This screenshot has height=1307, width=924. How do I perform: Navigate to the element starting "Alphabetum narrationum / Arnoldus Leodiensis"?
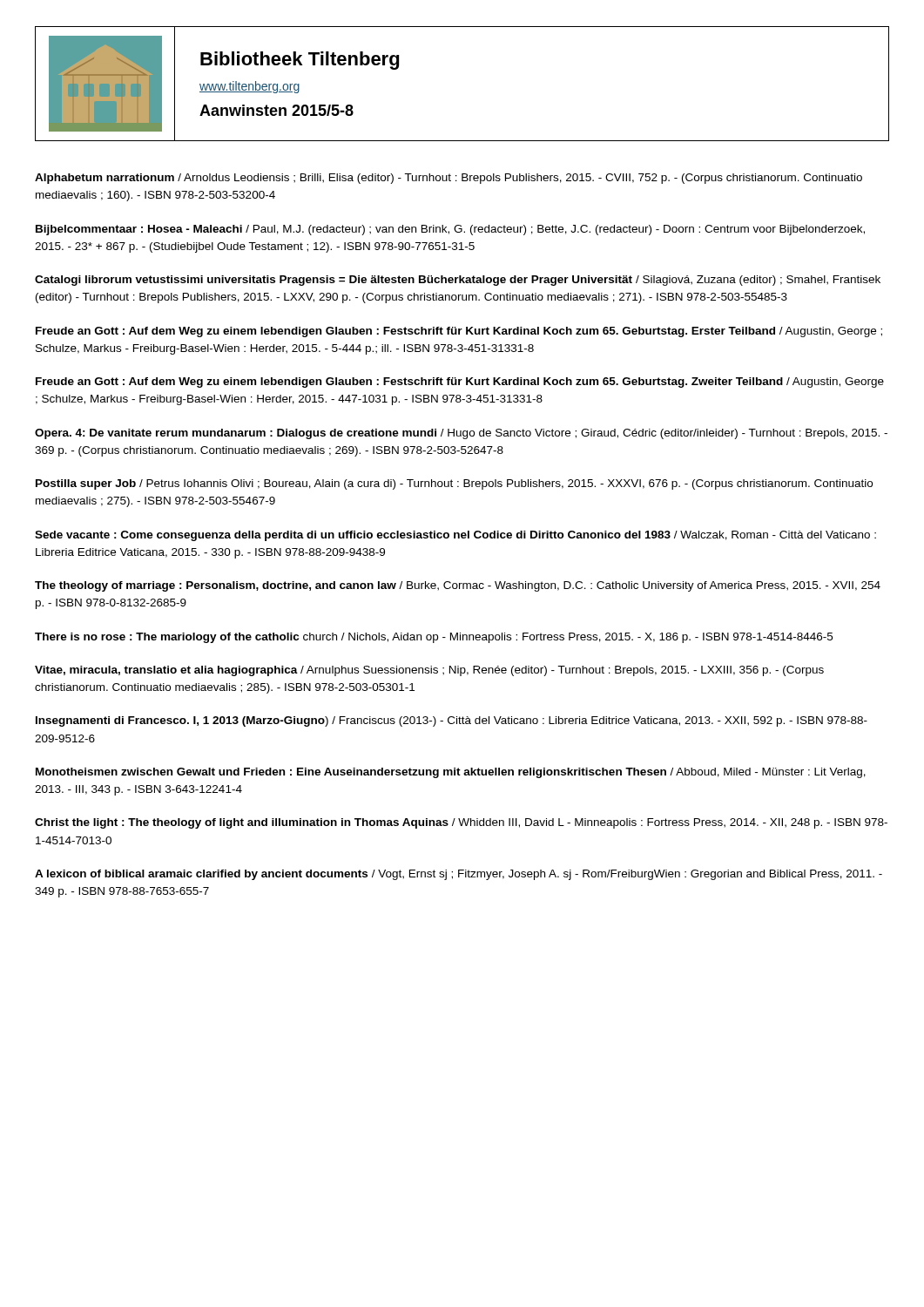(x=449, y=186)
